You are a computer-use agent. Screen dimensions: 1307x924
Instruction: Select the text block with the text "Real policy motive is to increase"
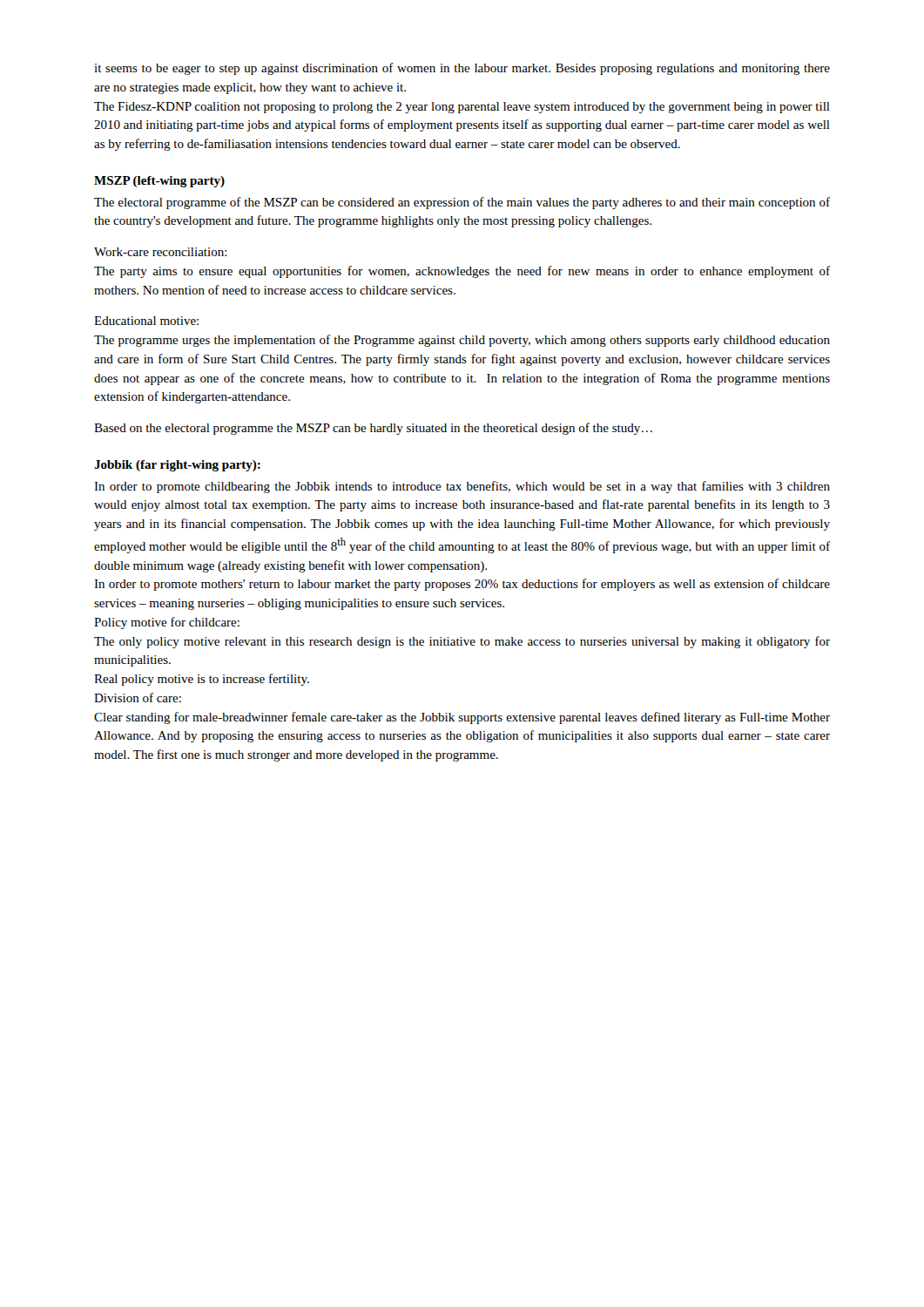click(202, 679)
